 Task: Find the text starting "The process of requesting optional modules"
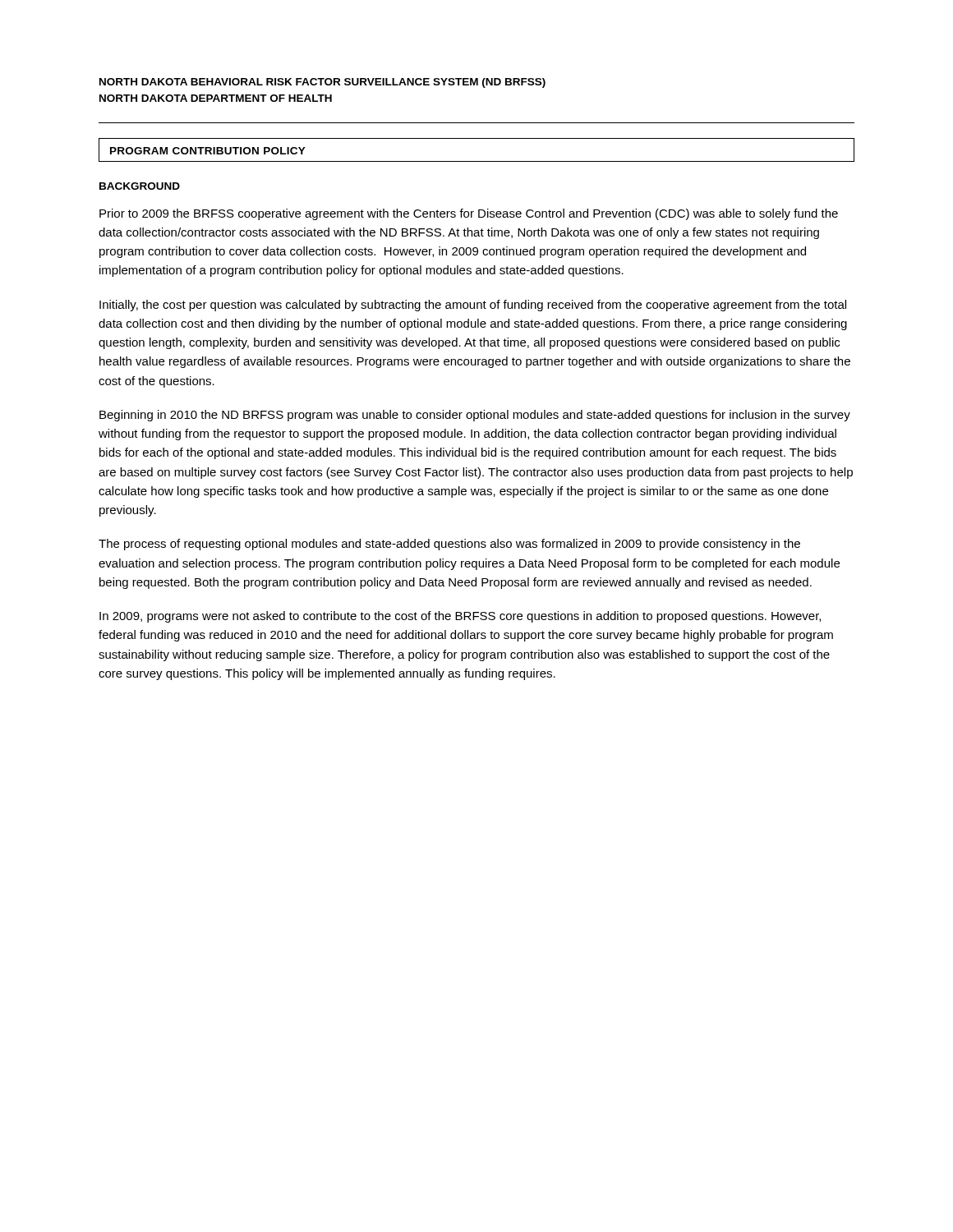click(469, 563)
